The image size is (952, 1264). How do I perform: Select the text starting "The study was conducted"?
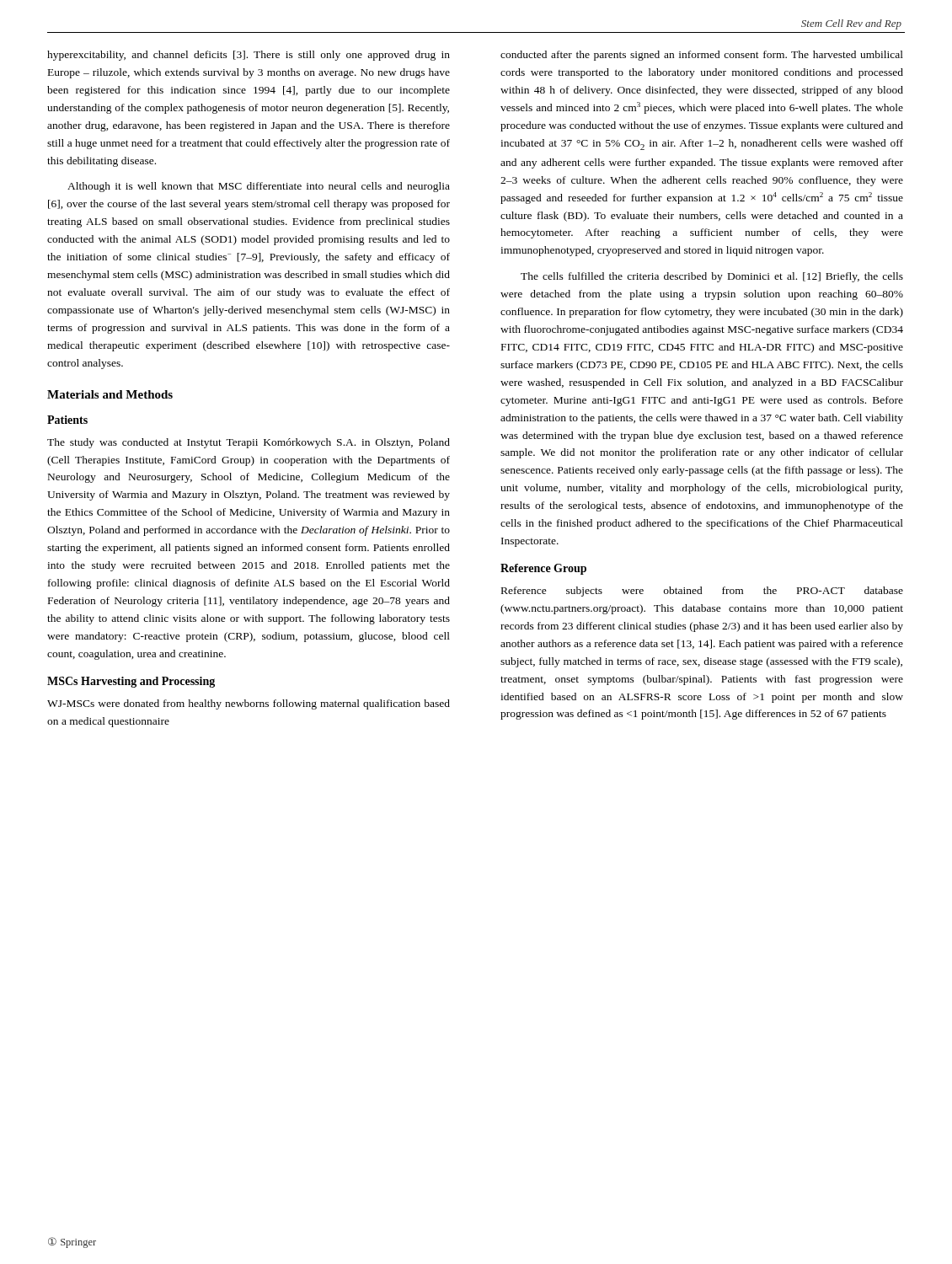coord(249,548)
